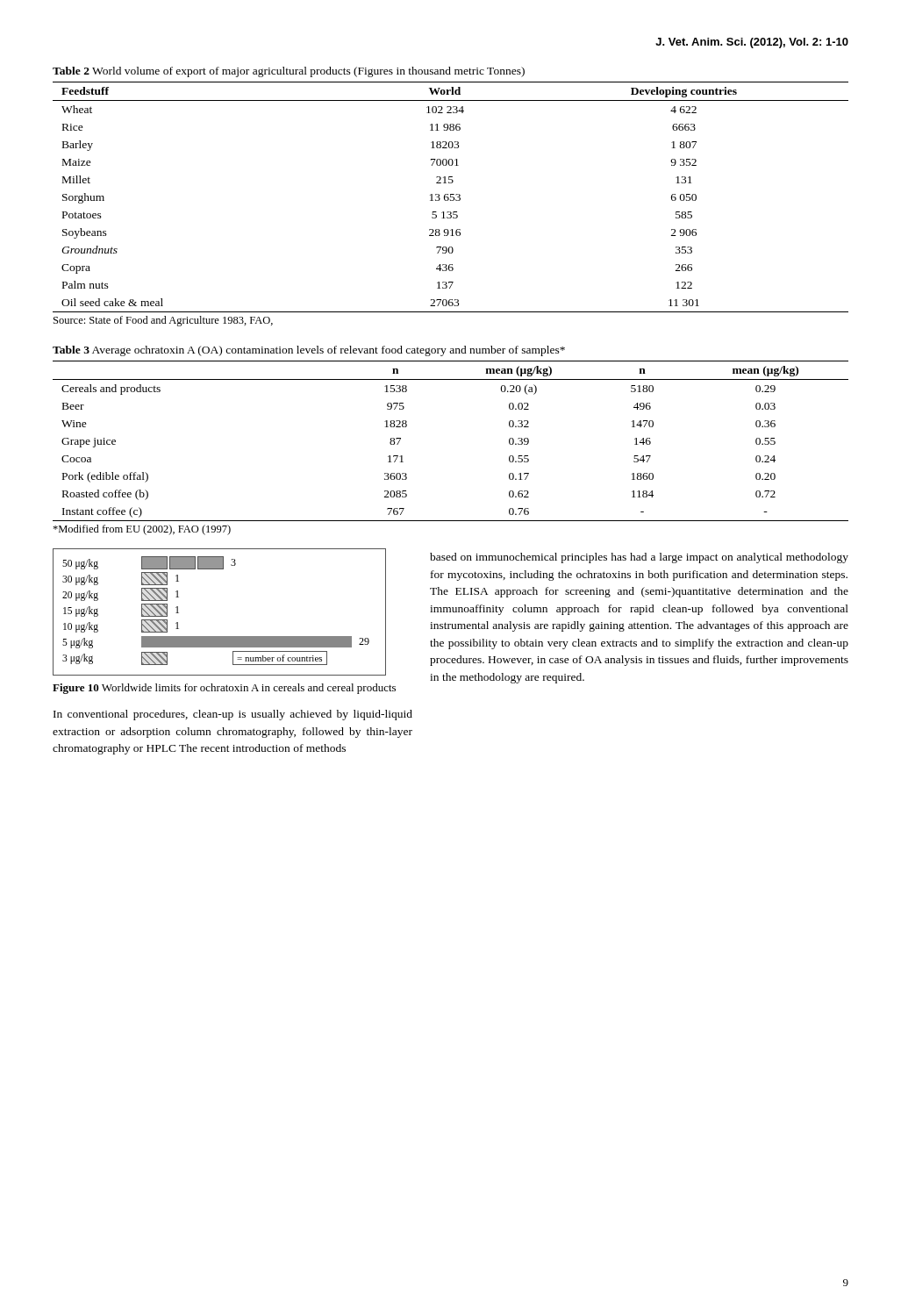This screenshot has height=1316, width=901.
Task: Select the caption that says "Table 2 World volume"
Action: 289,71
